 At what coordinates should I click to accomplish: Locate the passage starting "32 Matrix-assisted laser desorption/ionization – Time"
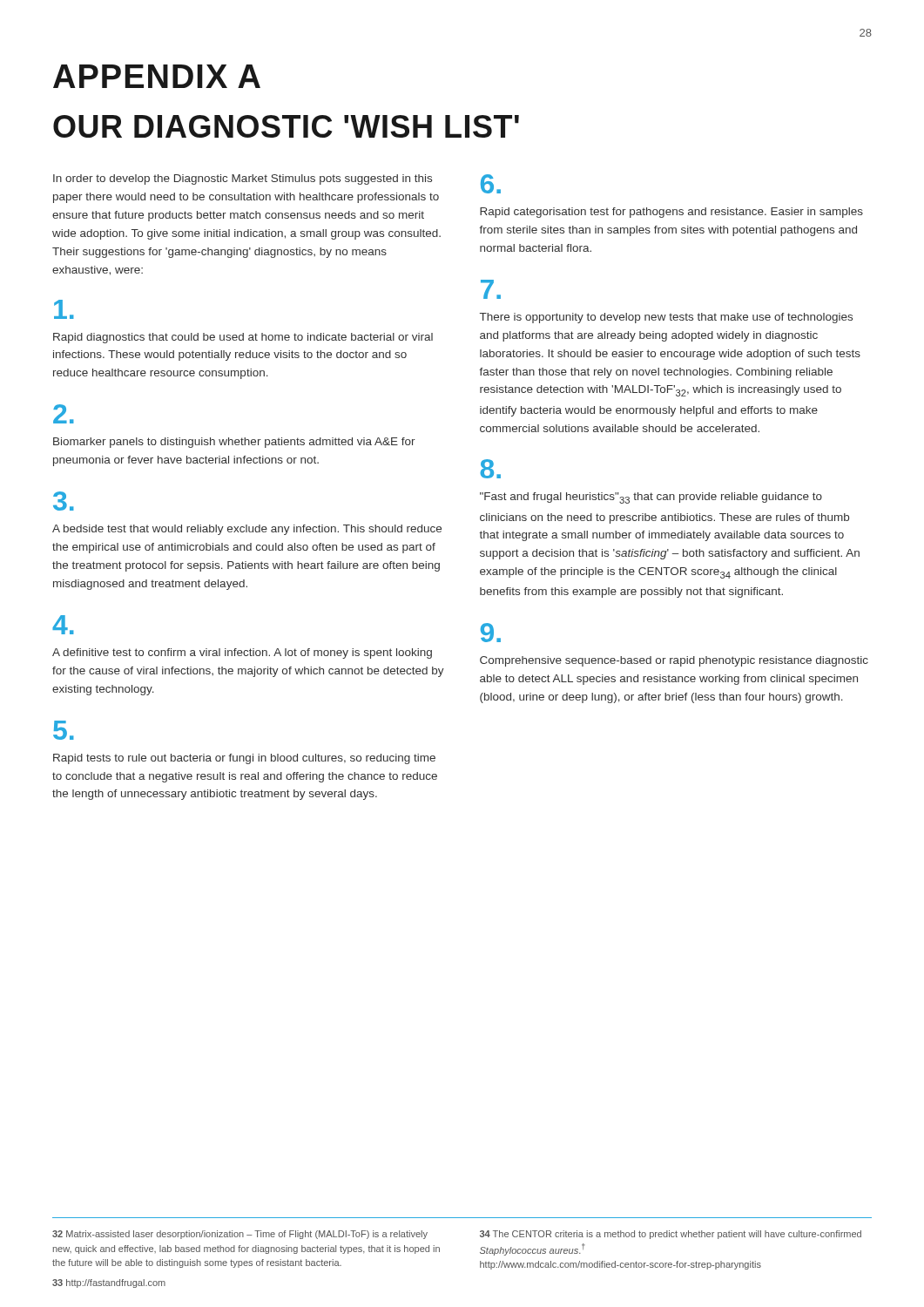tap(246, 1248)
